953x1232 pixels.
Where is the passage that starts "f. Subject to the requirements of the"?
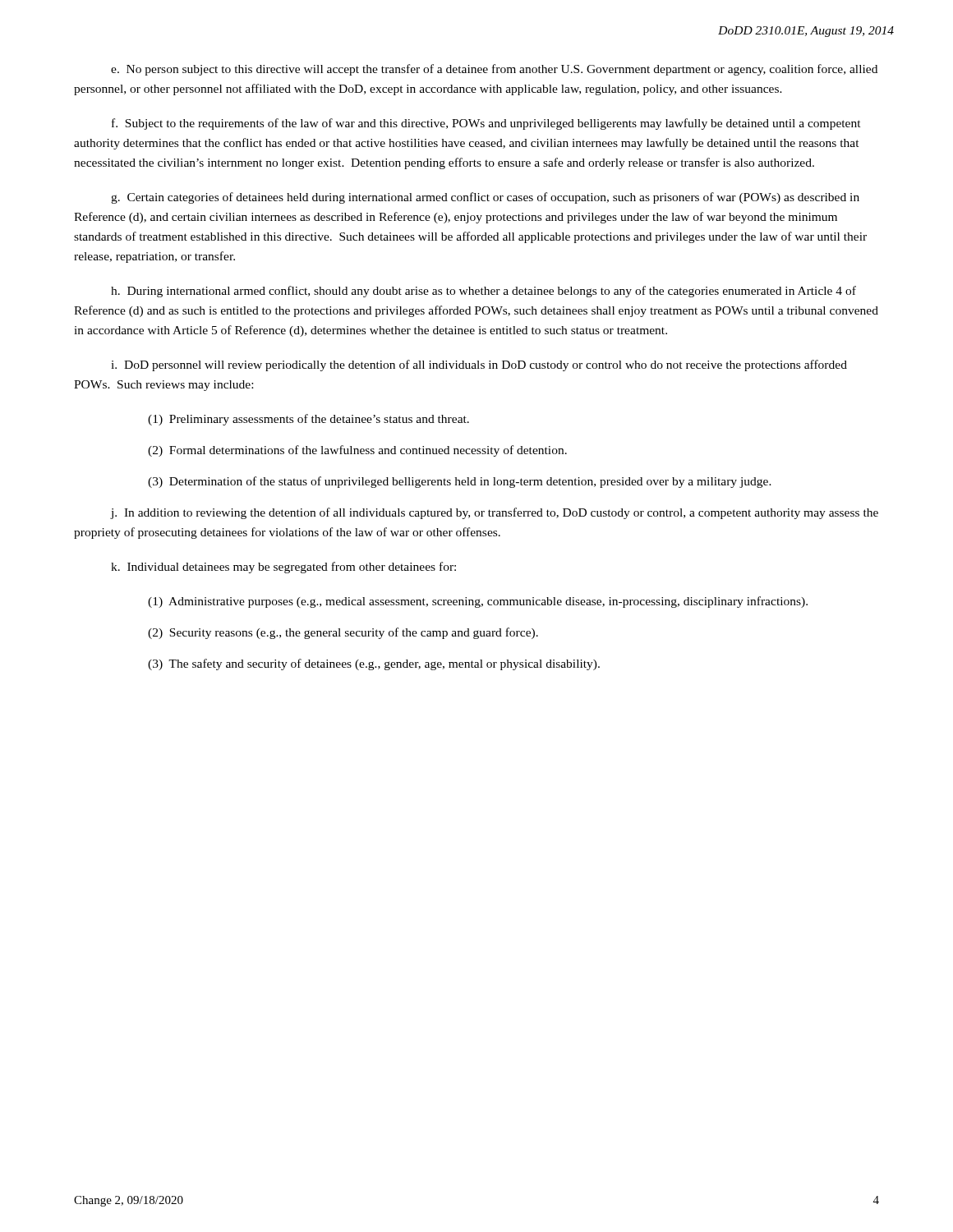tap(467, 143)
